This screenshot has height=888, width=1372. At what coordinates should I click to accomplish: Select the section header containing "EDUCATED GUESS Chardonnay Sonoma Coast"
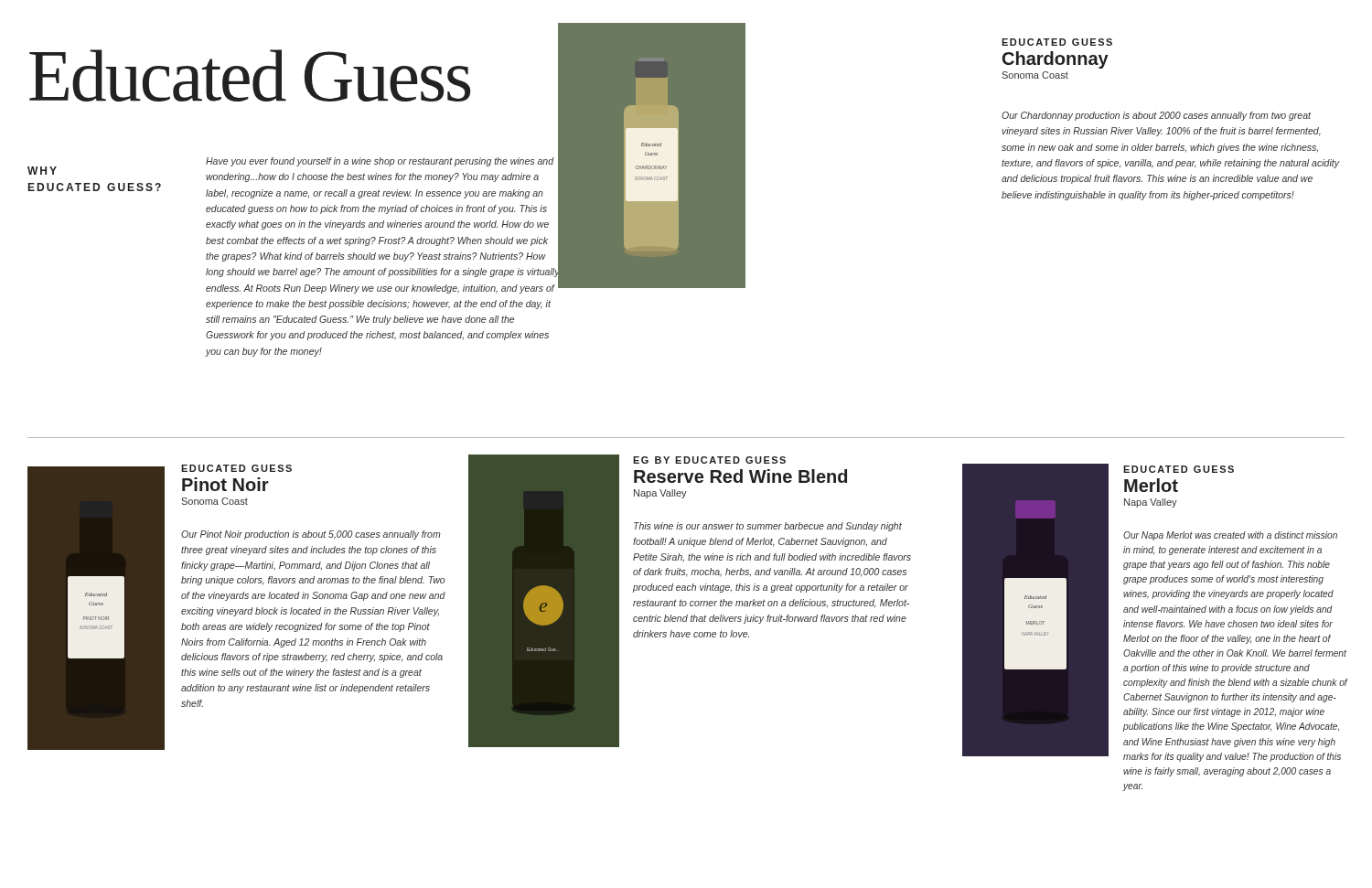click(x=1057, y=42)
